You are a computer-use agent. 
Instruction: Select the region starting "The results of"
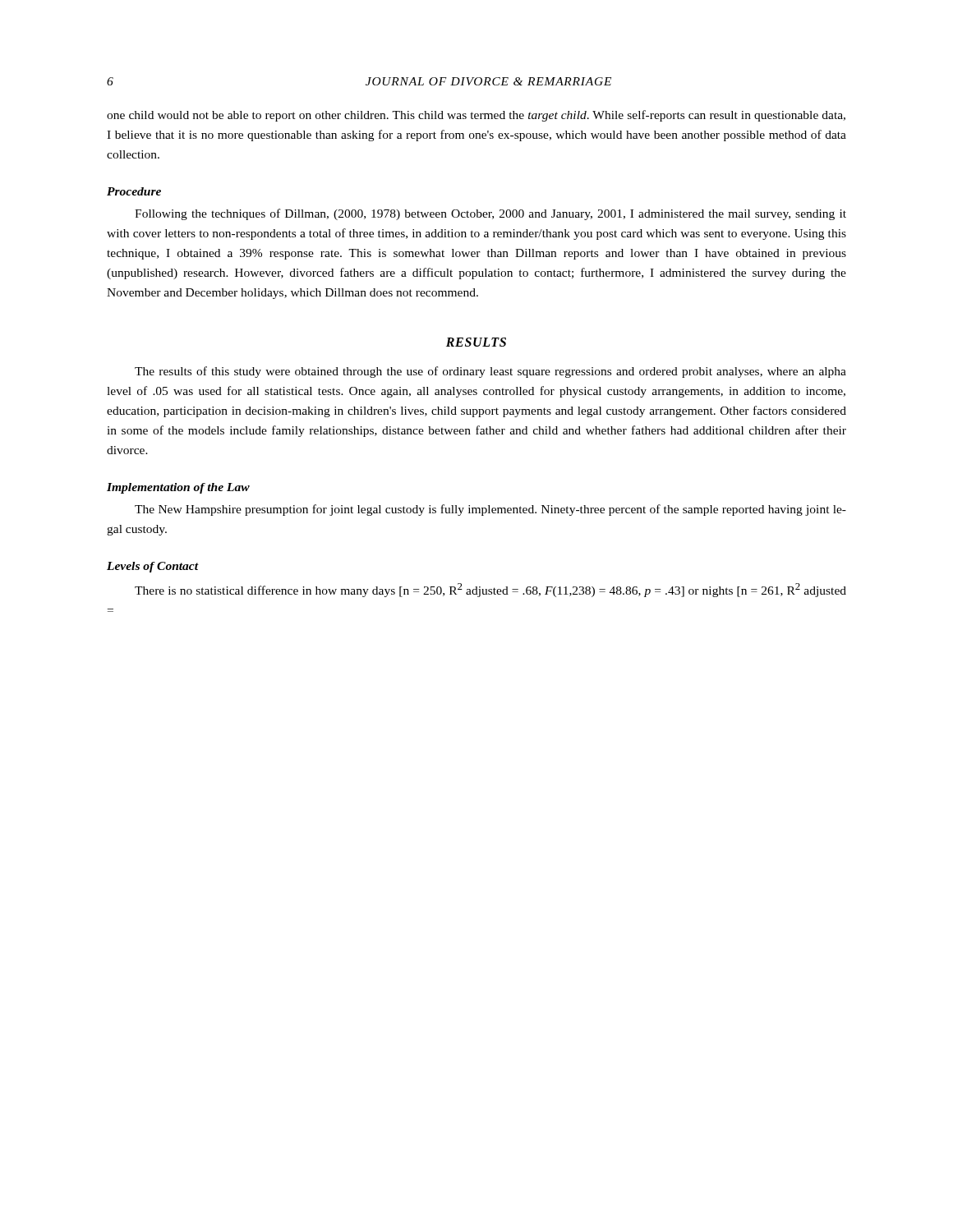tap(476, 411)
